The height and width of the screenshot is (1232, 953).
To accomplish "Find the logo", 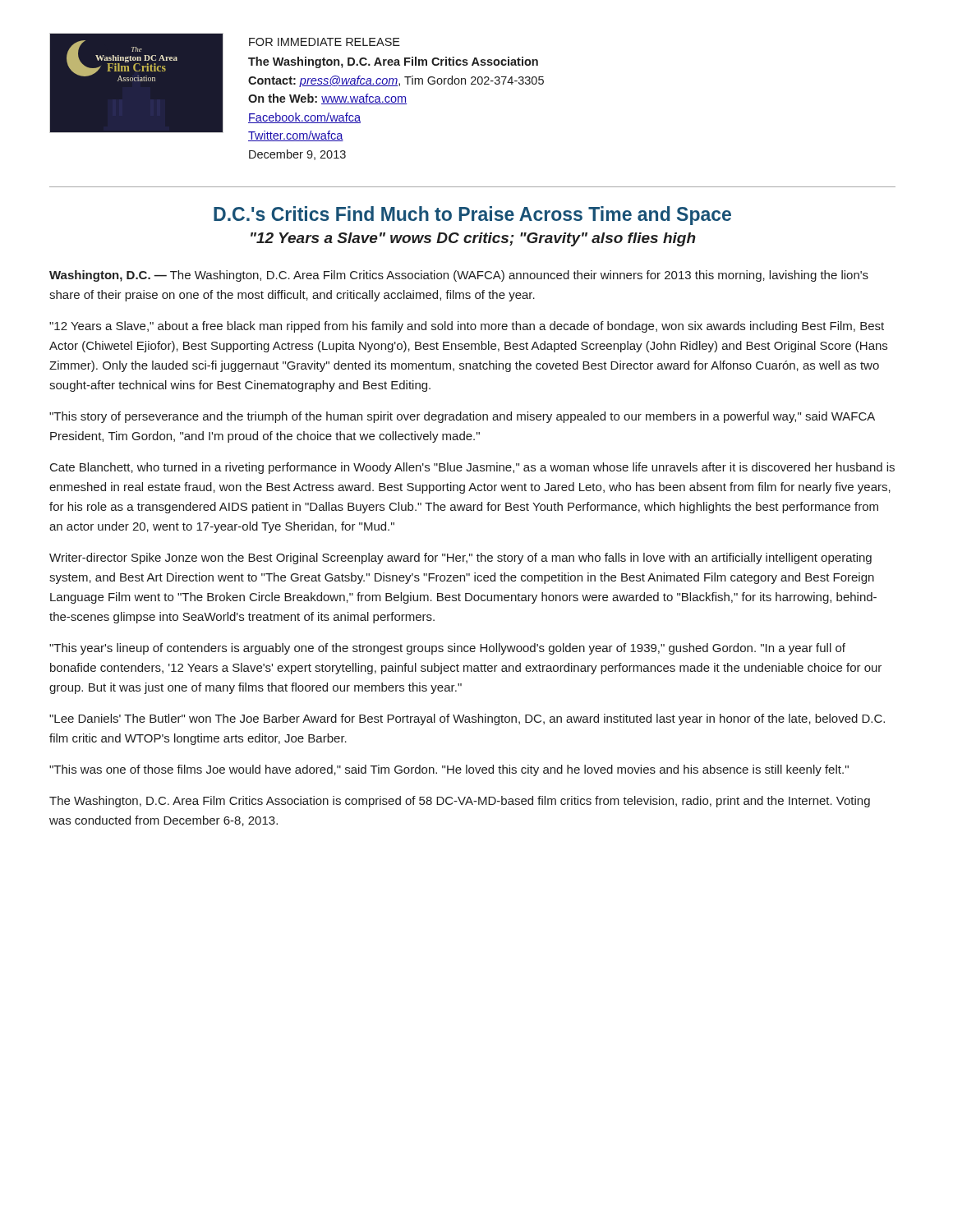I will 136,83.
